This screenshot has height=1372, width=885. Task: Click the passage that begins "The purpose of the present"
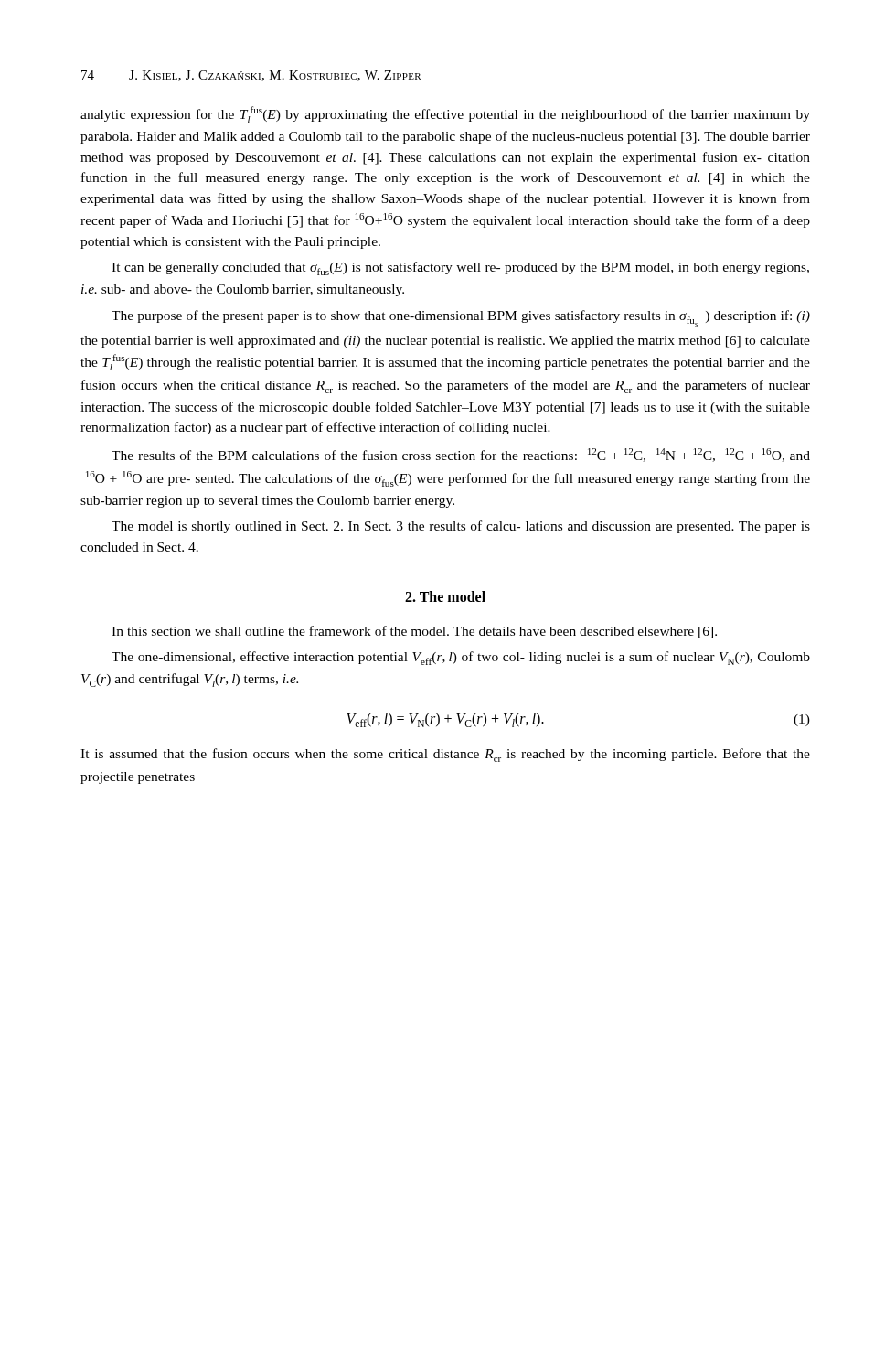445,372
